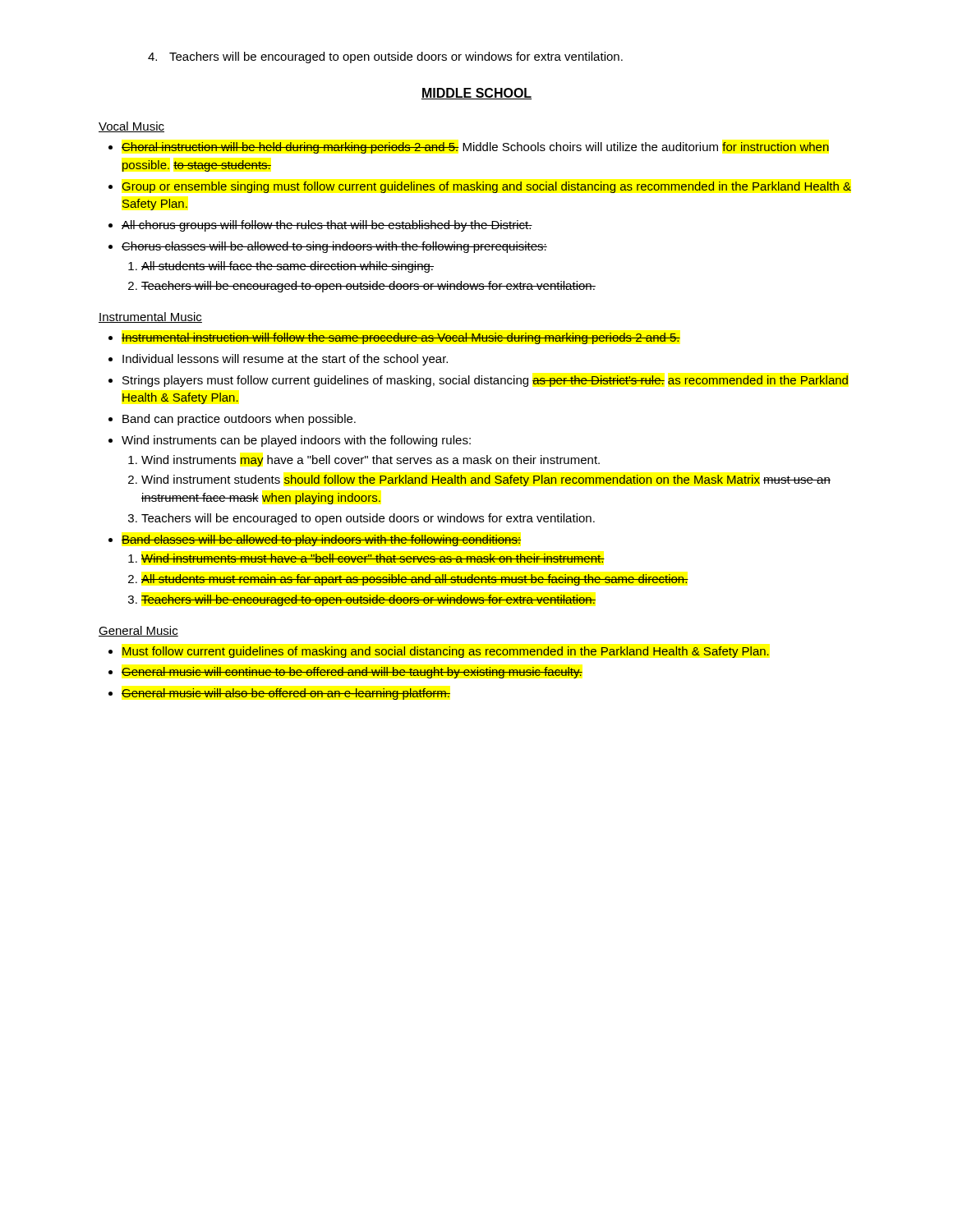The image size is (953, 1232).
Task: Find the section header that says "Vocal Music"
Action: (131, 126)
